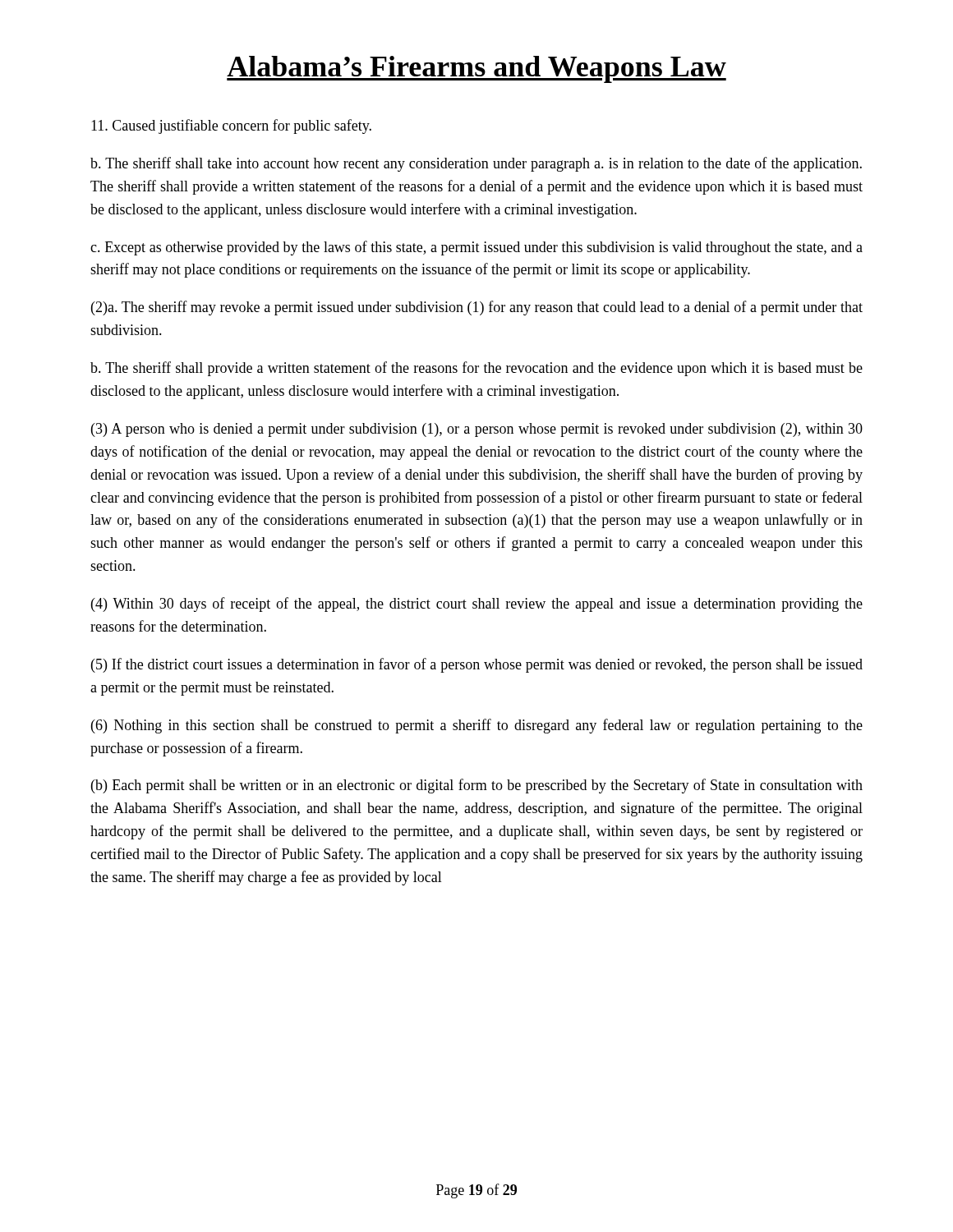Locate the text "Alabama’s Firearms and Weapons Law"

[476, 67]
